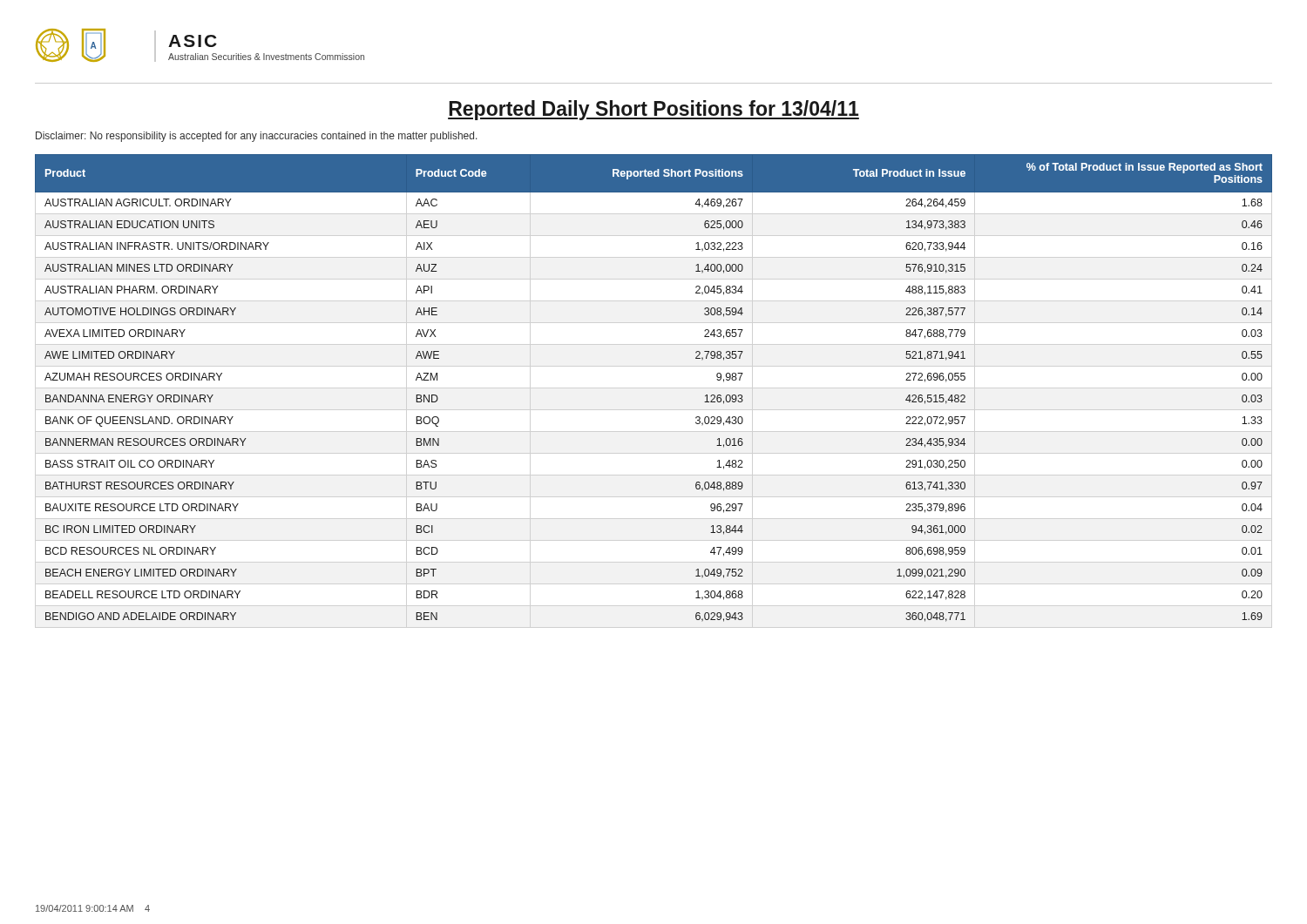Click the title
This screenshot has width=1307, height=924.
[654, 109]
